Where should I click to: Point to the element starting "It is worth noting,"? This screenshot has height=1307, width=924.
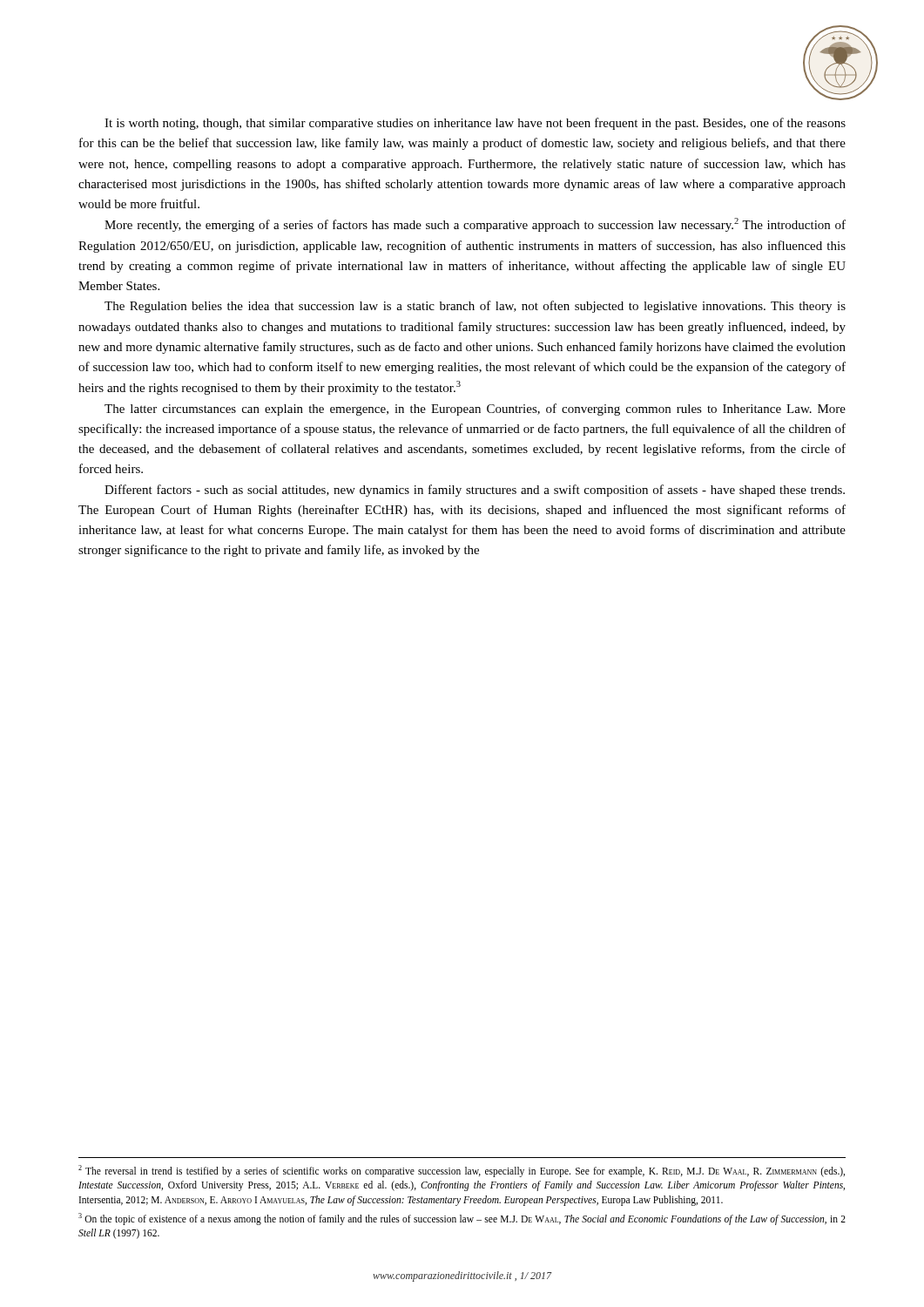point(462,164)
